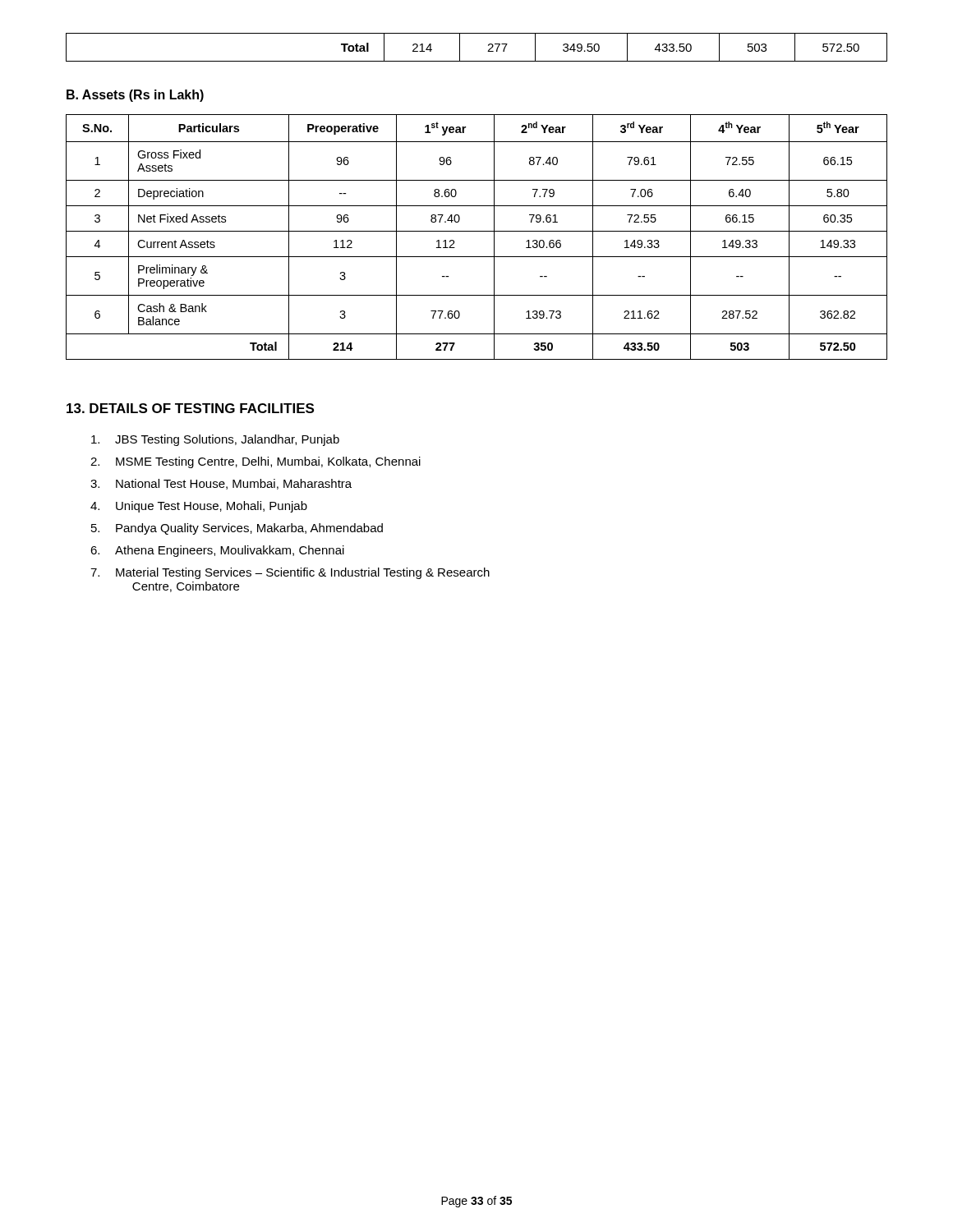Navigate to the region starting "7. Material Testing"
This screenshot has width=953, height=1232.
coord(489,579)
